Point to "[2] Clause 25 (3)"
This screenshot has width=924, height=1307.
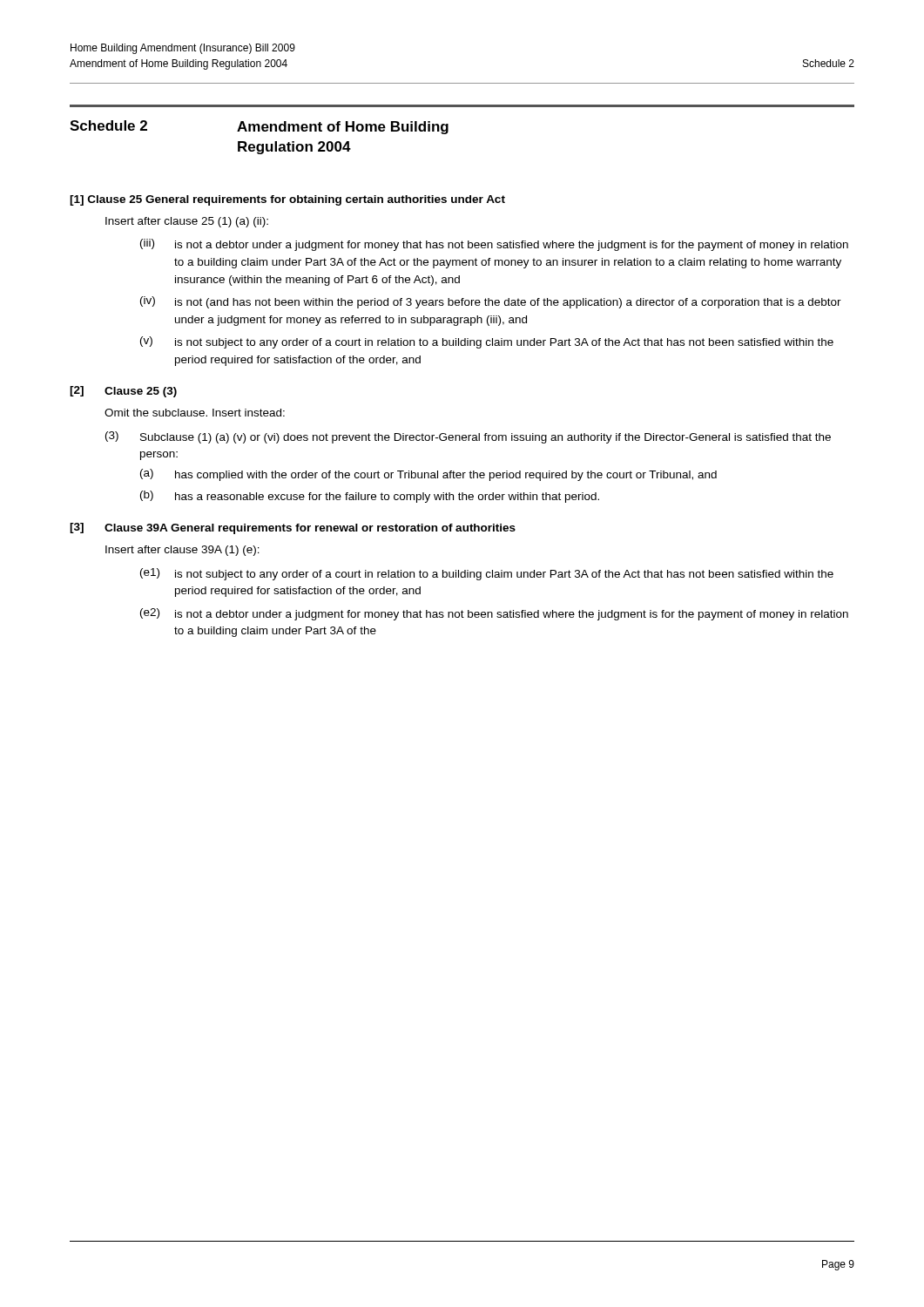tap(123, 392)
